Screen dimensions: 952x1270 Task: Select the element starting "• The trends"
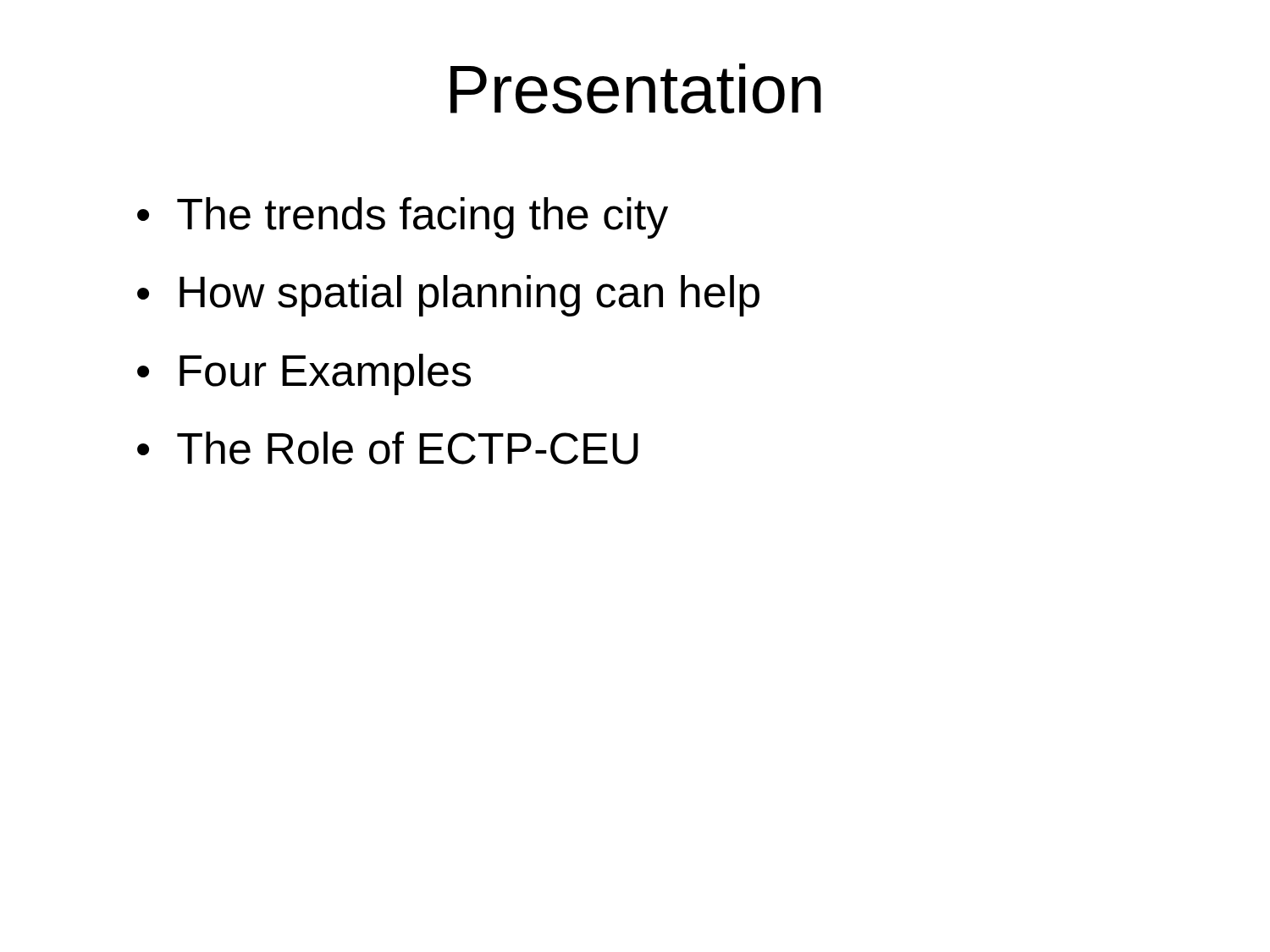402,214
